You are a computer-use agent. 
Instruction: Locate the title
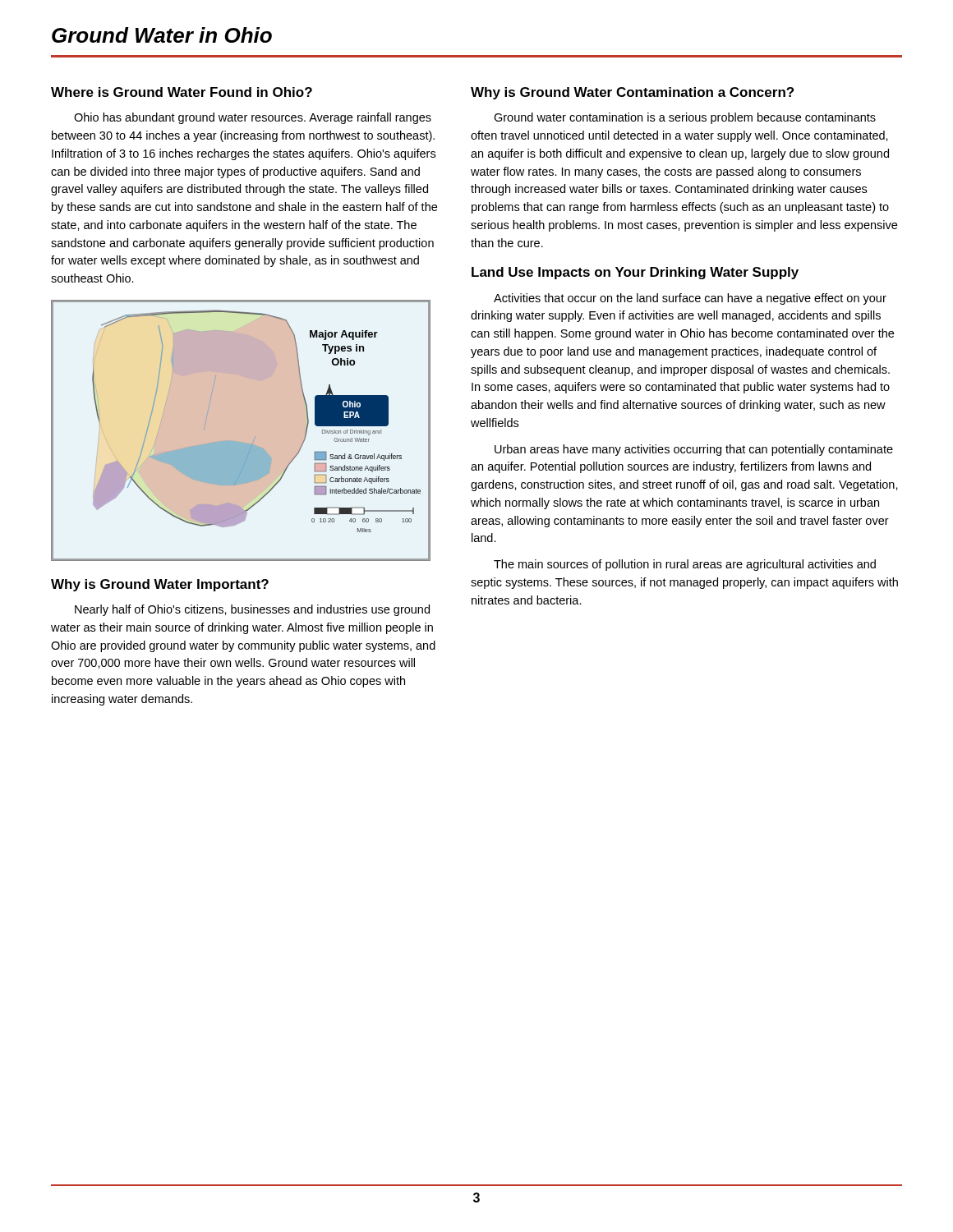pyautogui.click(x=162, y=35)
